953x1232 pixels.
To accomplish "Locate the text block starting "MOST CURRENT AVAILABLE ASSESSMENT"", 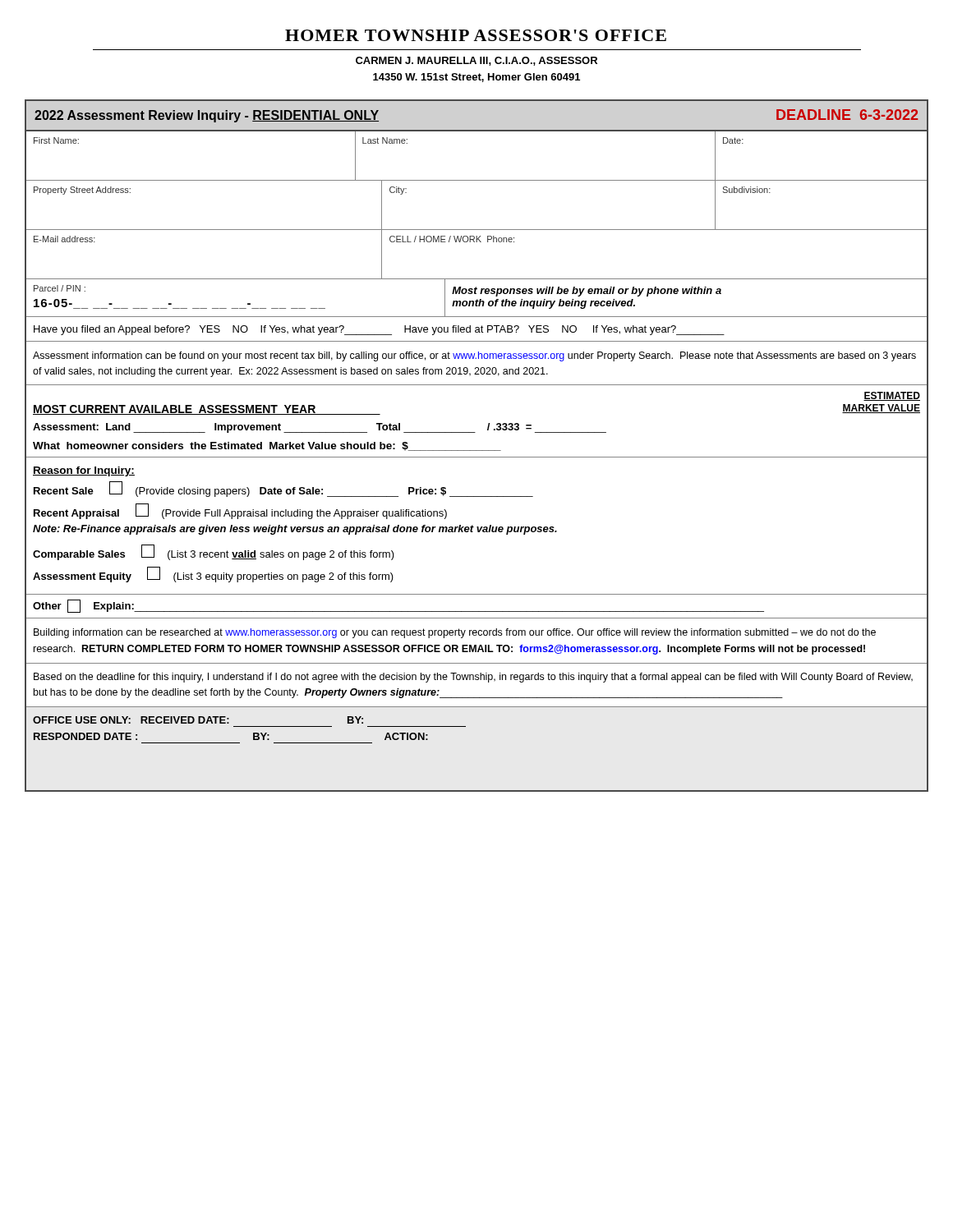I will pyautogui.click(x=476, y=421).
